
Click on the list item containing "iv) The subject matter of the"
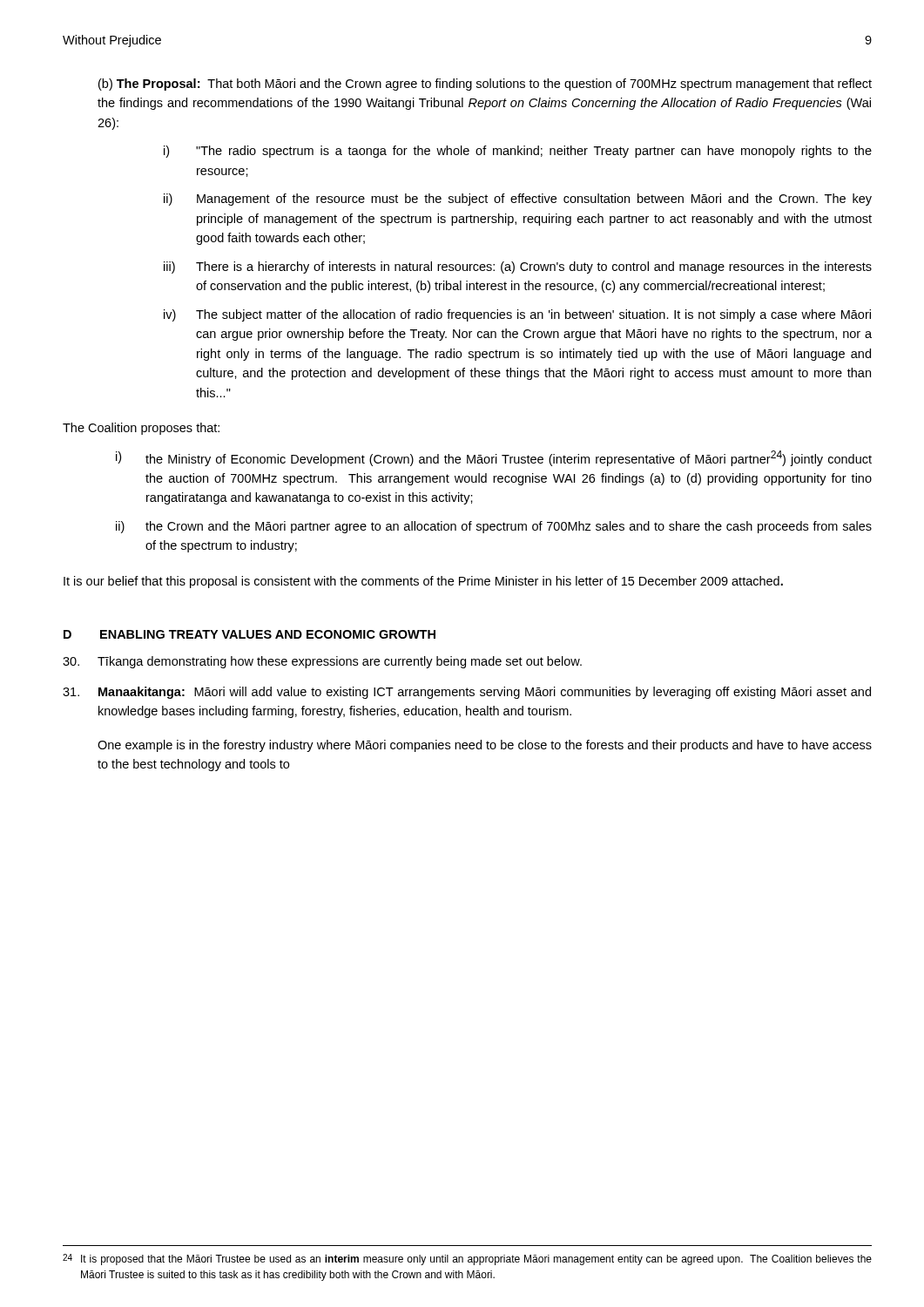click(517, 354)
